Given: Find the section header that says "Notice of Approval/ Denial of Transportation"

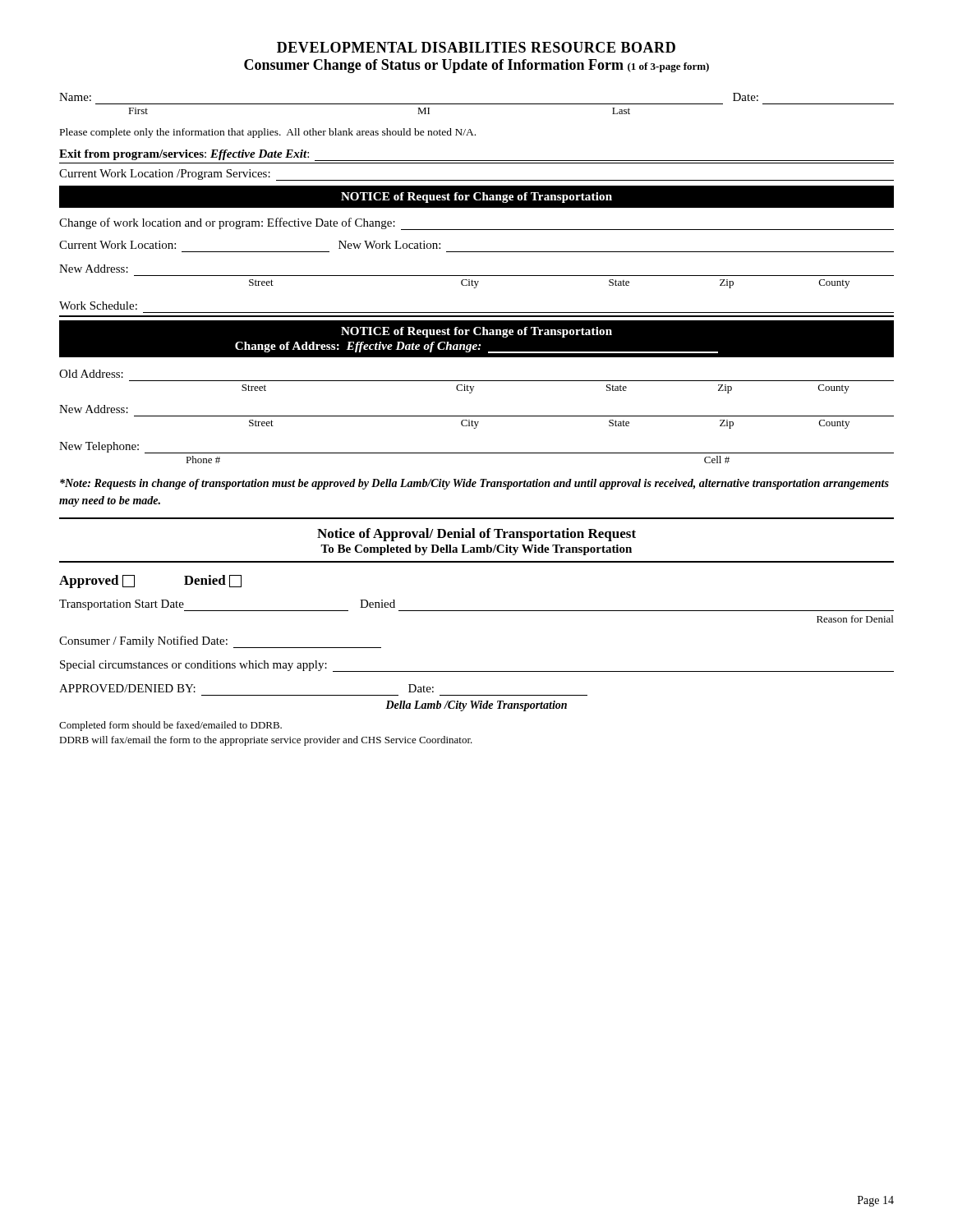Looking at the screenshot, I should coord(476,541).
